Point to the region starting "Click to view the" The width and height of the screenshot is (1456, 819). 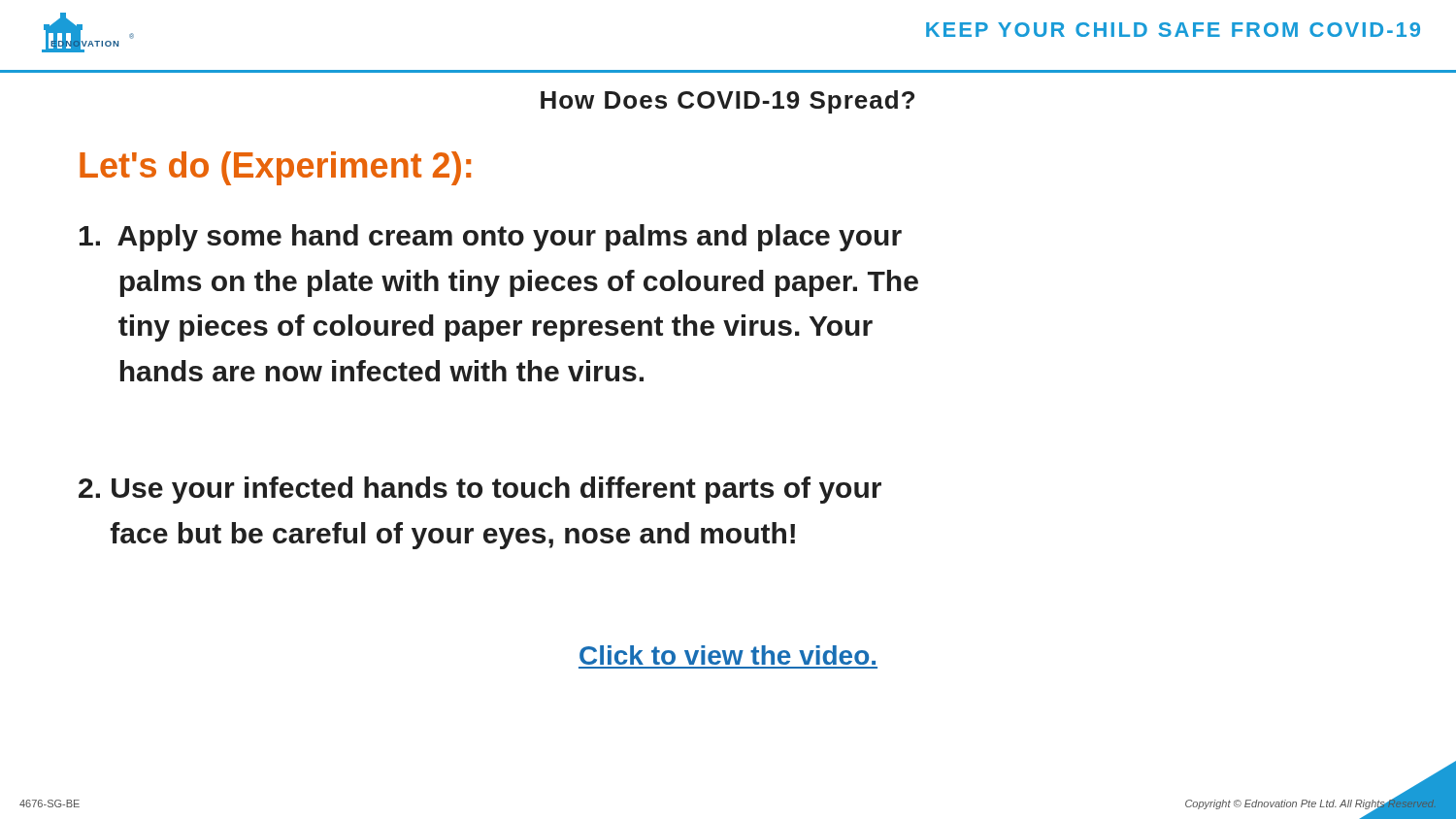(728, 655)
